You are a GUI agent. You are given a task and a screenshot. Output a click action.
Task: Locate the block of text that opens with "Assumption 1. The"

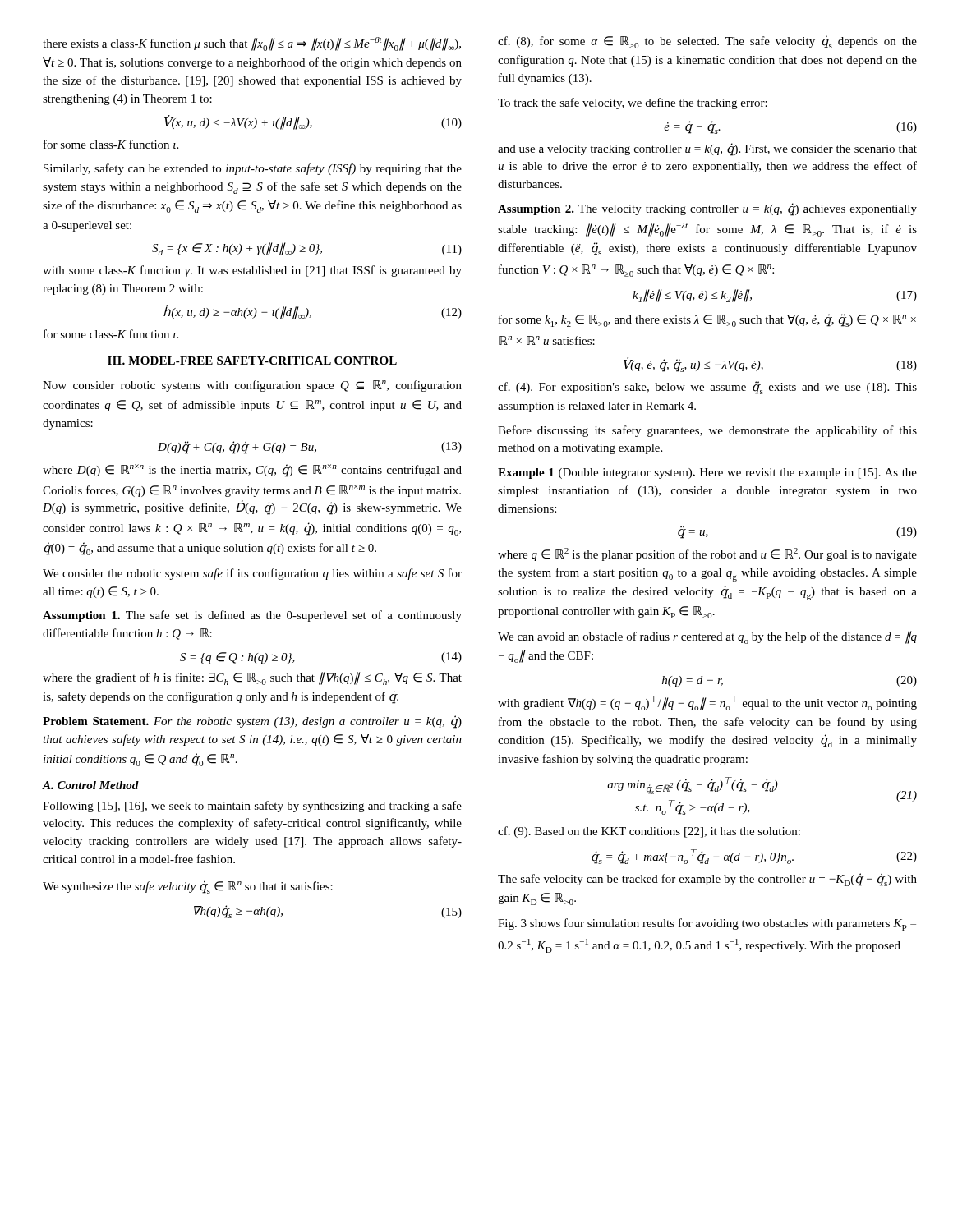pyautogui.click(x=252, y=624)
